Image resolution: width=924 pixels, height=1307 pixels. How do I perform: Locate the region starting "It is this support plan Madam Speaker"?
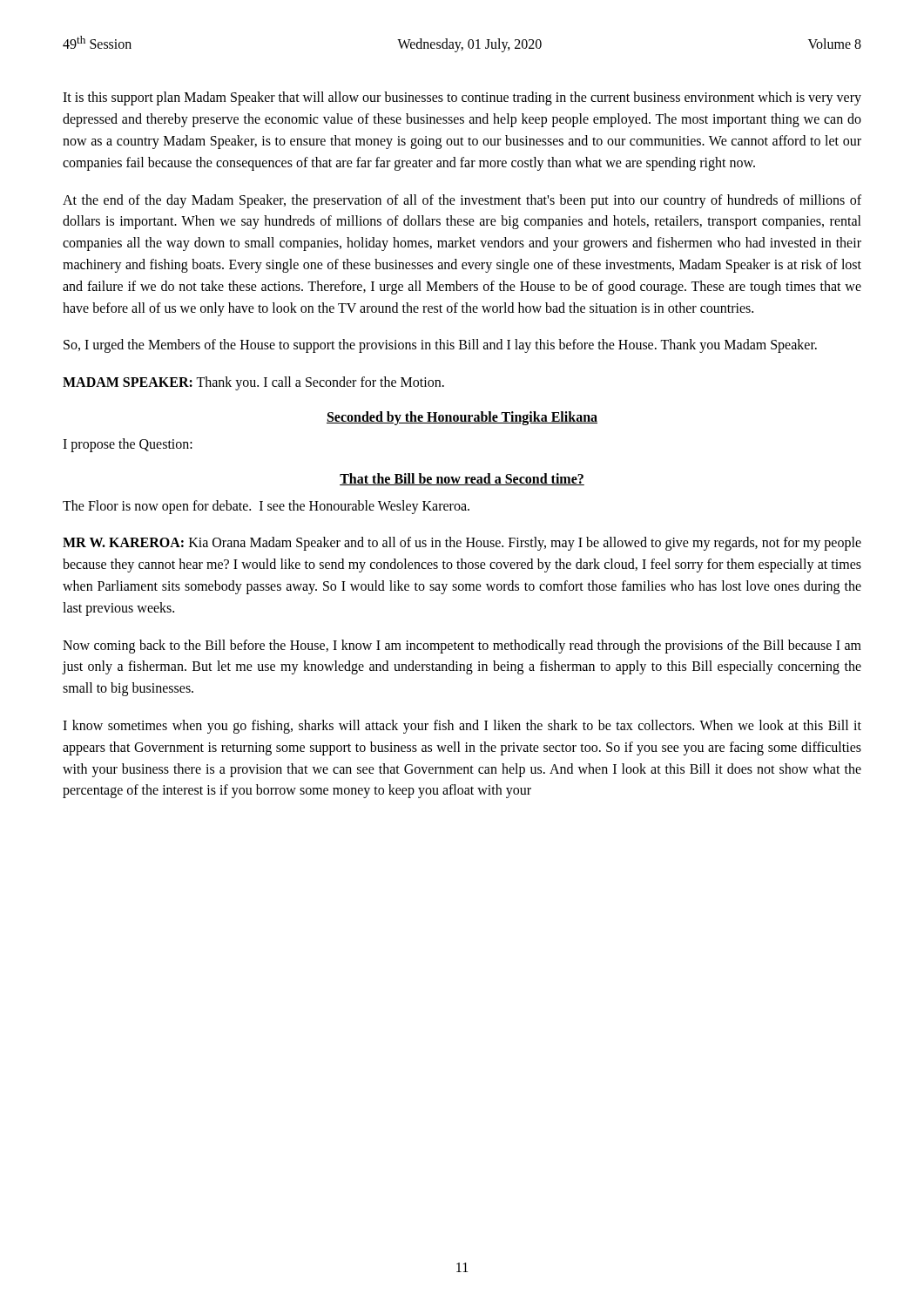[462, 130]
